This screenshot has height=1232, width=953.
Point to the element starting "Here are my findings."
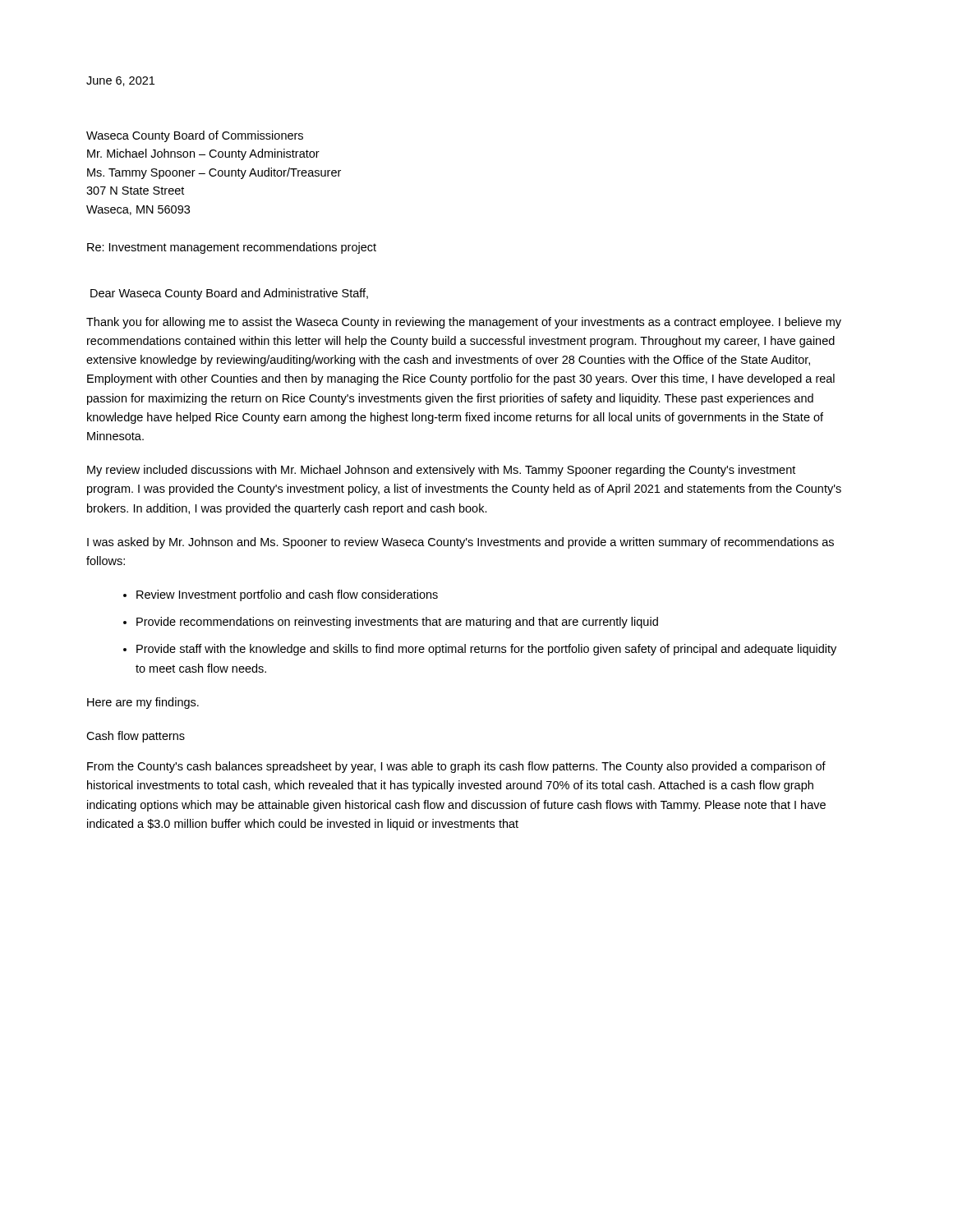click(143, 702)
